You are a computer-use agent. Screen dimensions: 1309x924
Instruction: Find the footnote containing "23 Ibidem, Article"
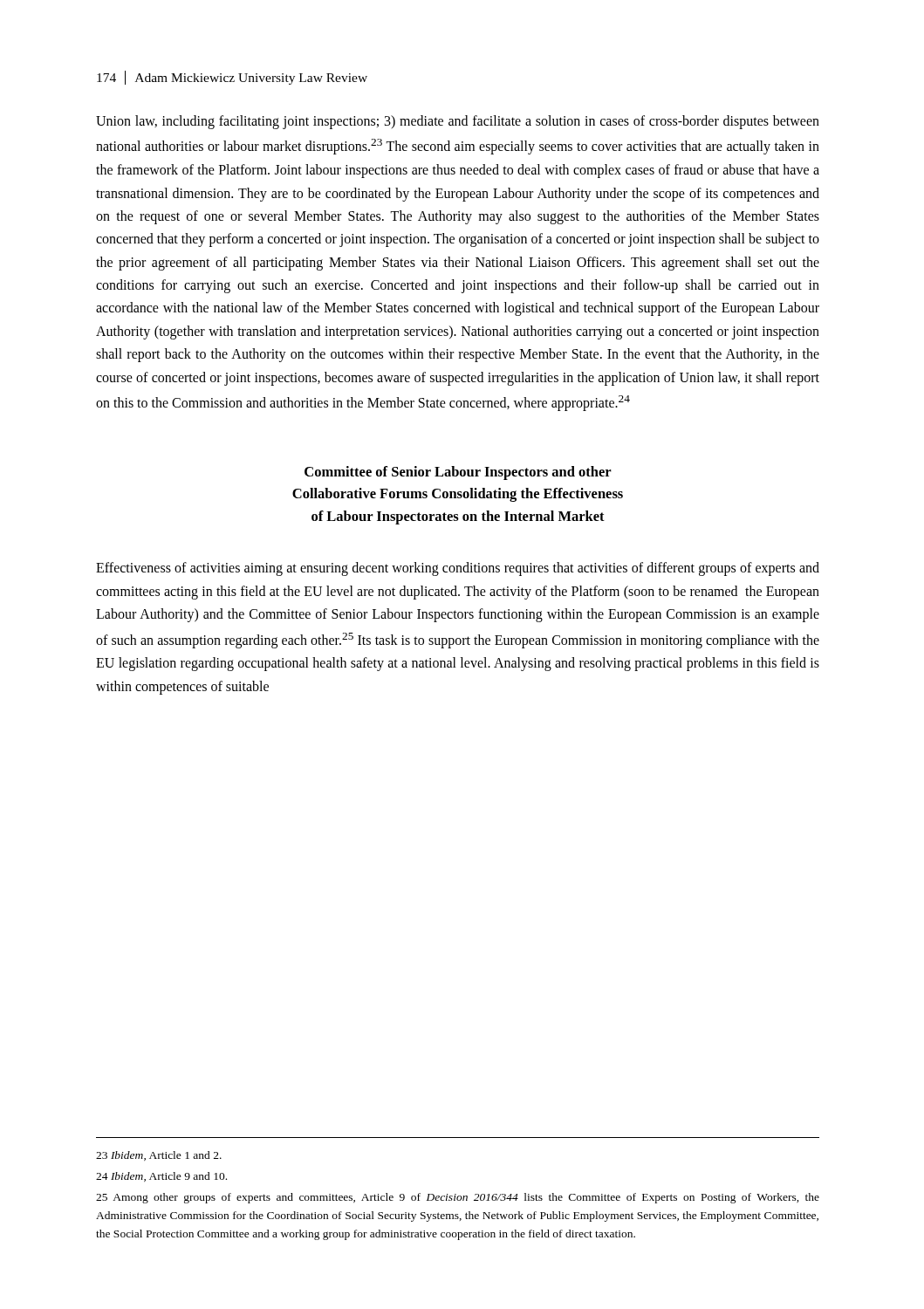[x=159, y=1155]
